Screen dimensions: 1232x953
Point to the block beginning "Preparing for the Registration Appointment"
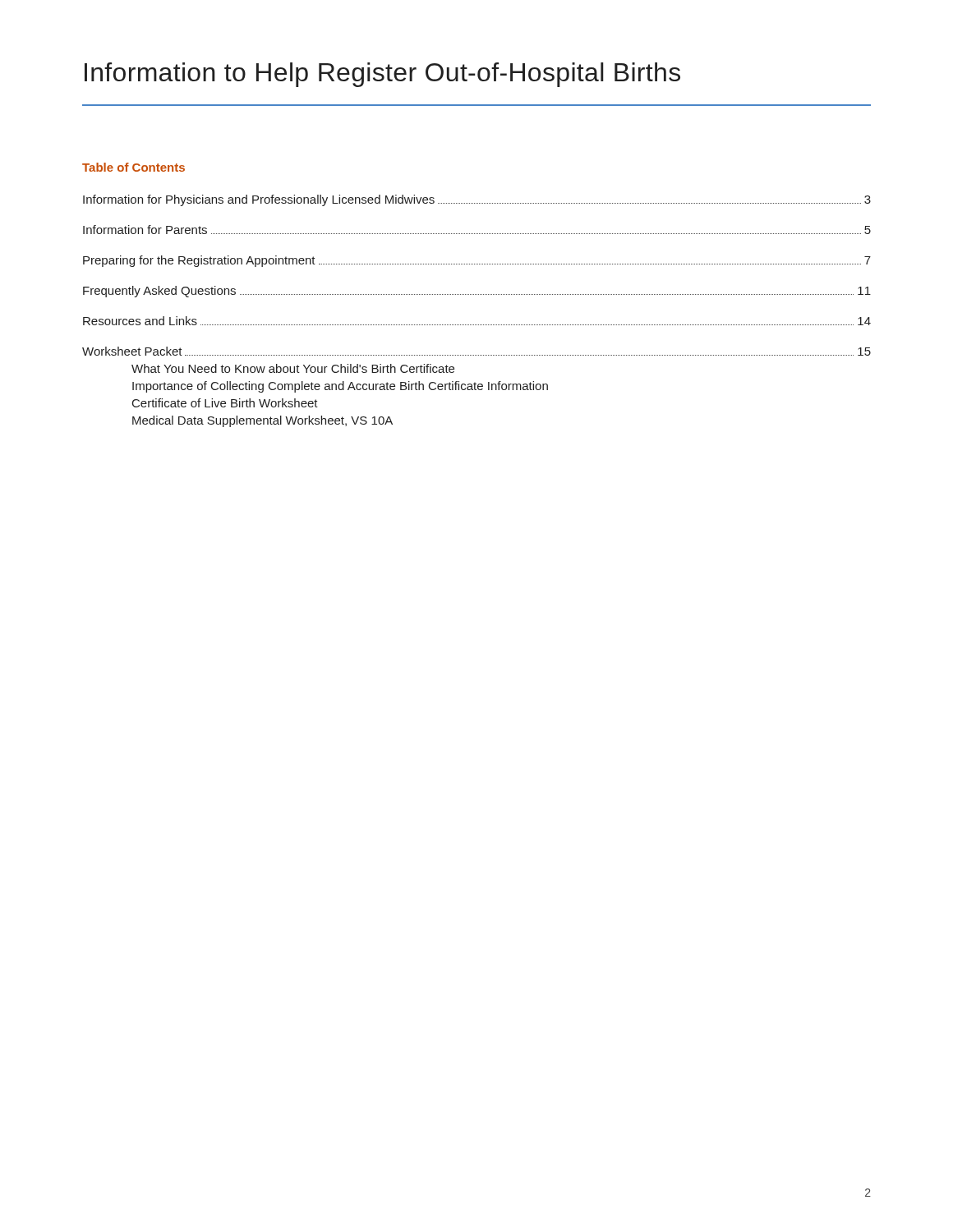pos(476,260)
